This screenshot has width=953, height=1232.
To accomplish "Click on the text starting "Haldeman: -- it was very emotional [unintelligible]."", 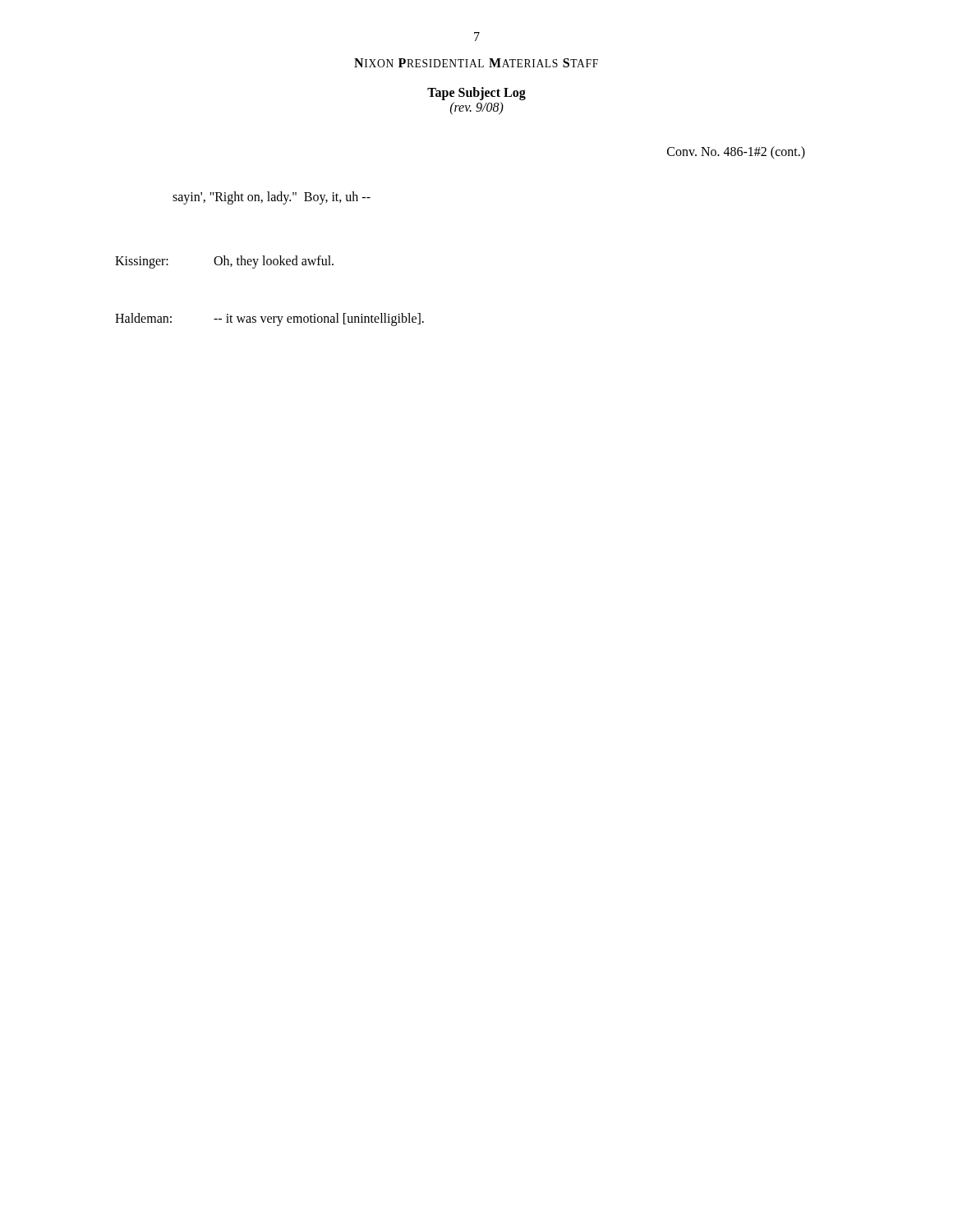I will point(270,319).
